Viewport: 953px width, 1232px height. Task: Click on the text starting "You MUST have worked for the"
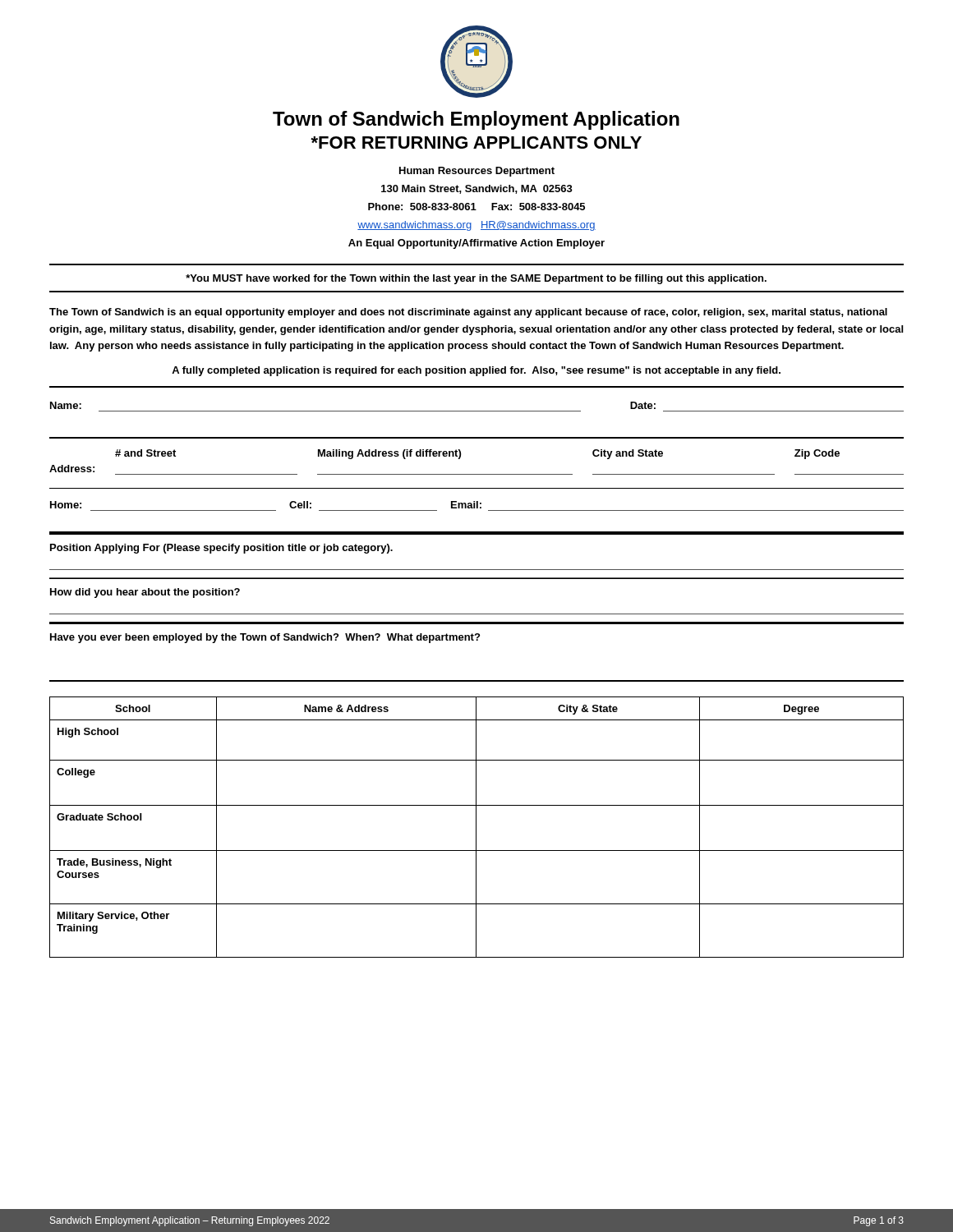click(x=476, y=278)
